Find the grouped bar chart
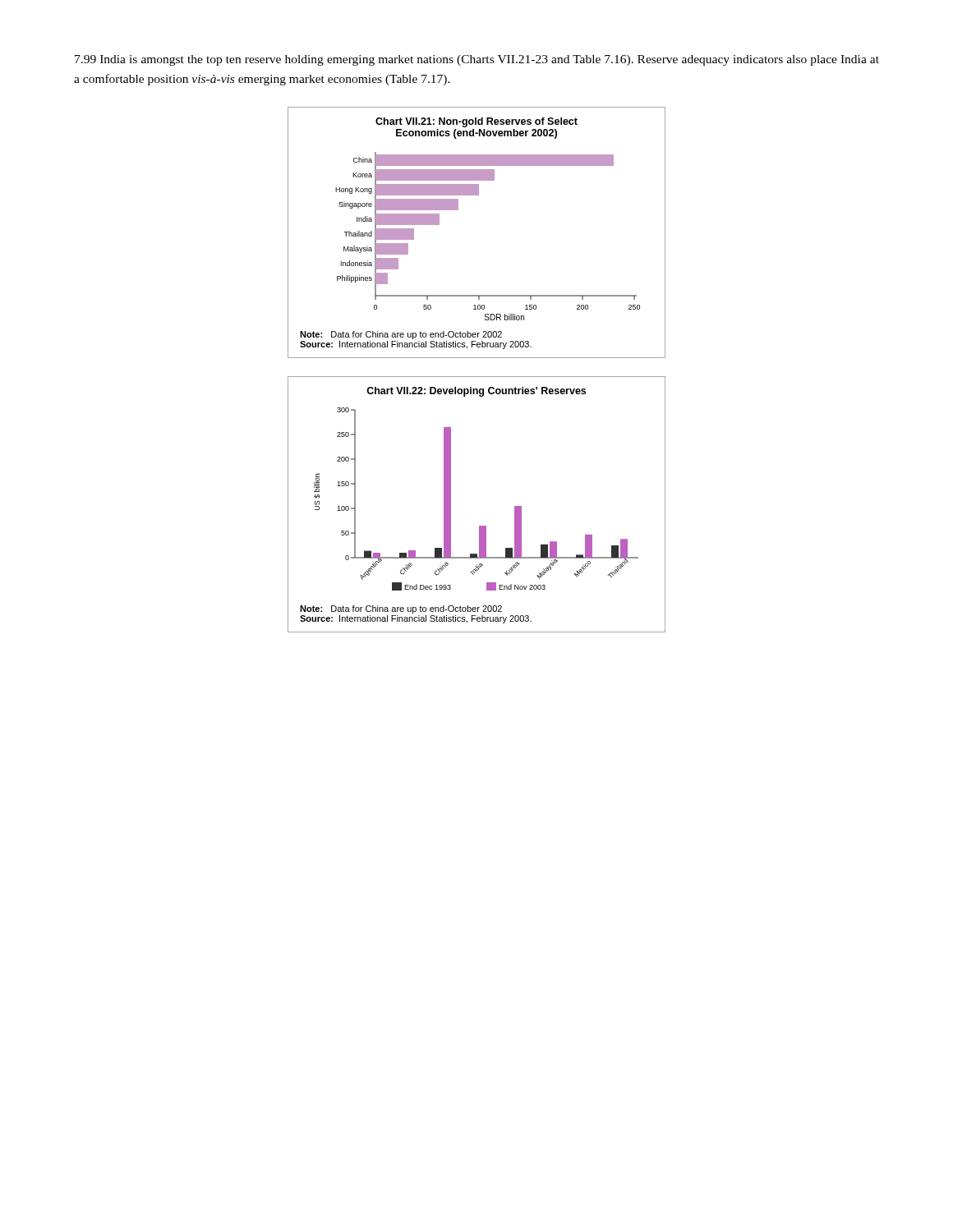953x1232 pixels. coord(476,504)
